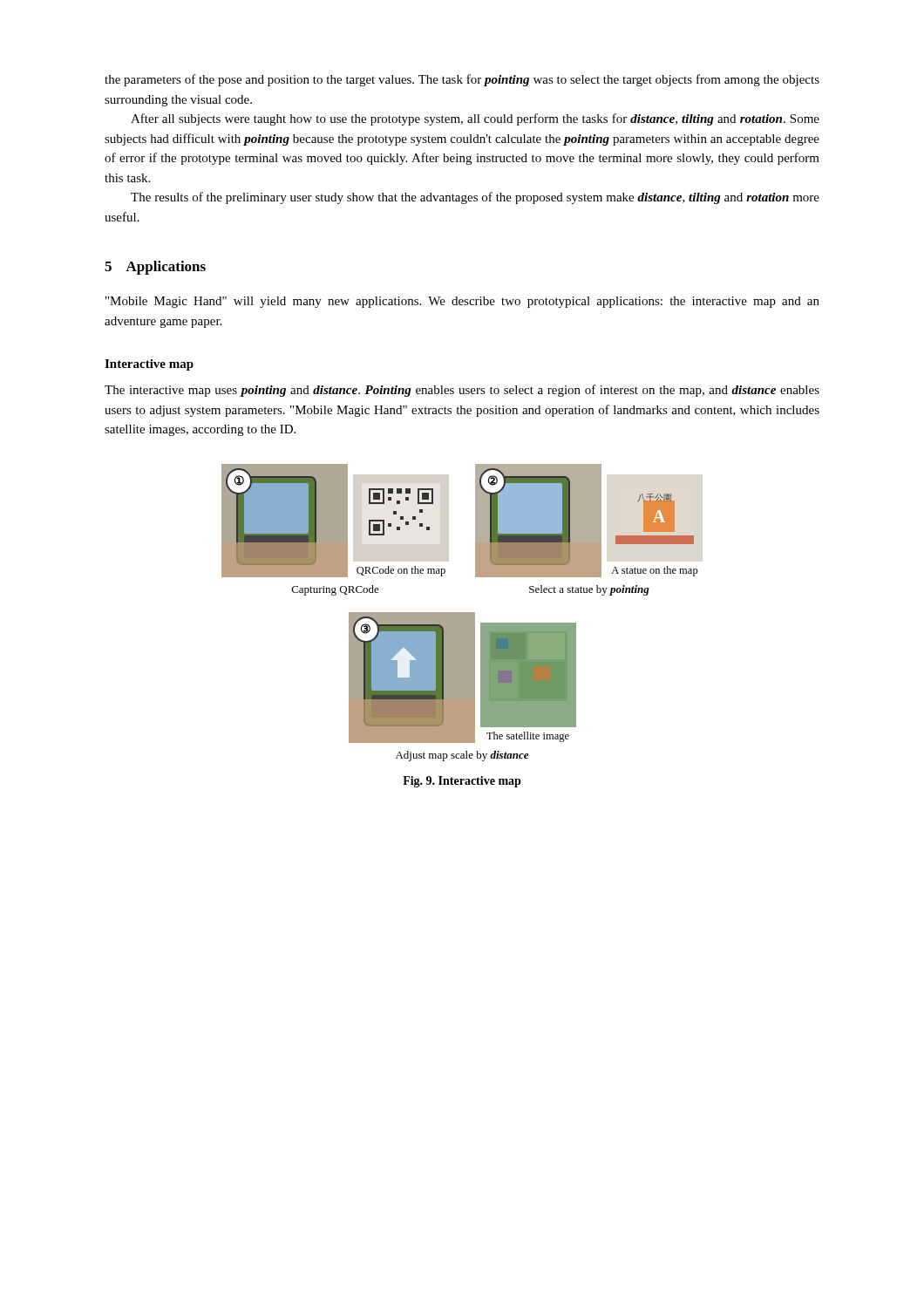Click on the text block with the text "The results of the preliminary user study show"
This screenshot has width=924, height=1308.
click(x=462, y=207)
